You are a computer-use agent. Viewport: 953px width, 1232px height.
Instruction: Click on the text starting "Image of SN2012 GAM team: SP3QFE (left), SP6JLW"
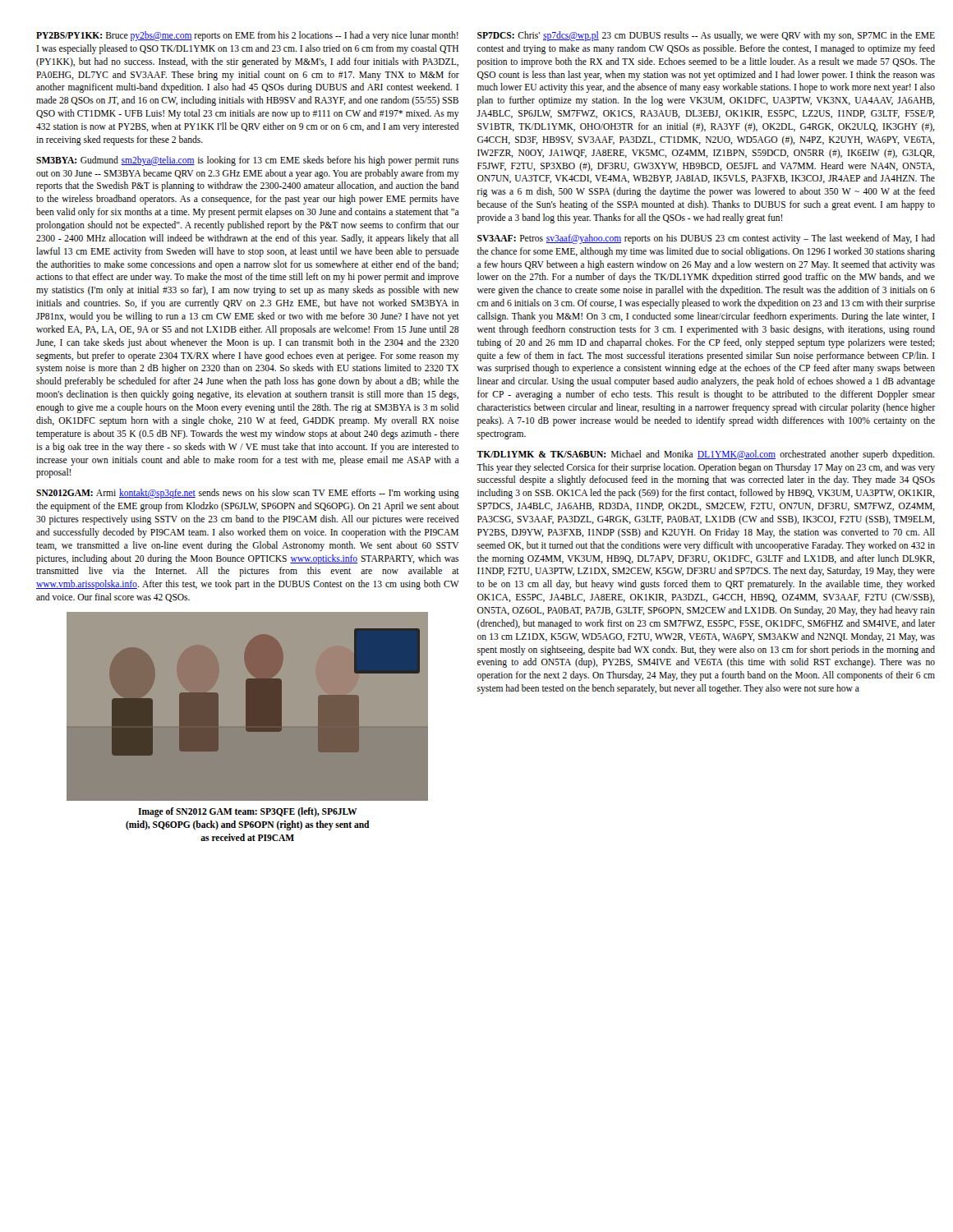coord(247,824)
